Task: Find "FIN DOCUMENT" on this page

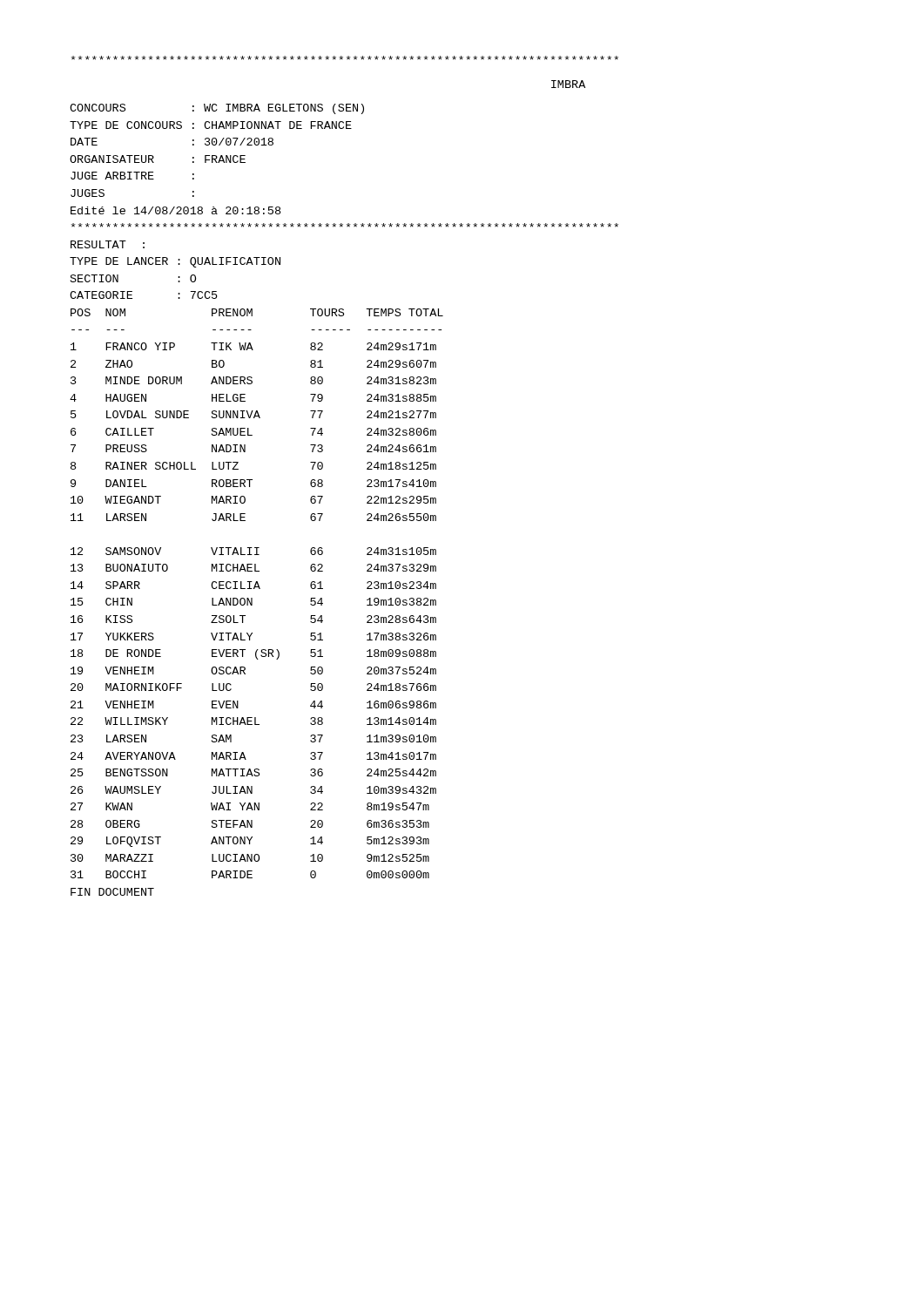Action: tap(112, 892)
